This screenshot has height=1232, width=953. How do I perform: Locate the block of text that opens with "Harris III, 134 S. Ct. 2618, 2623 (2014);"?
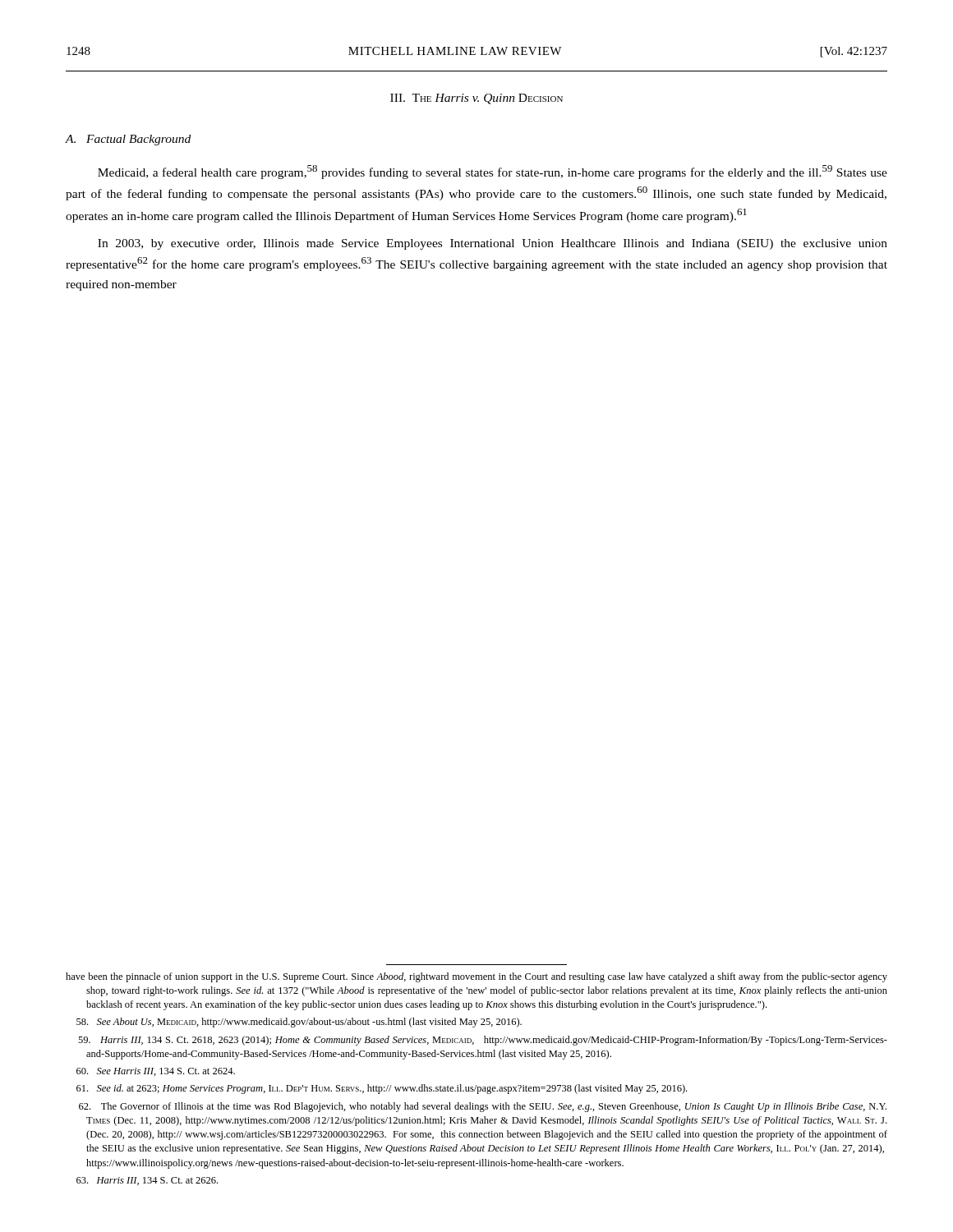tap(476, 1046)
